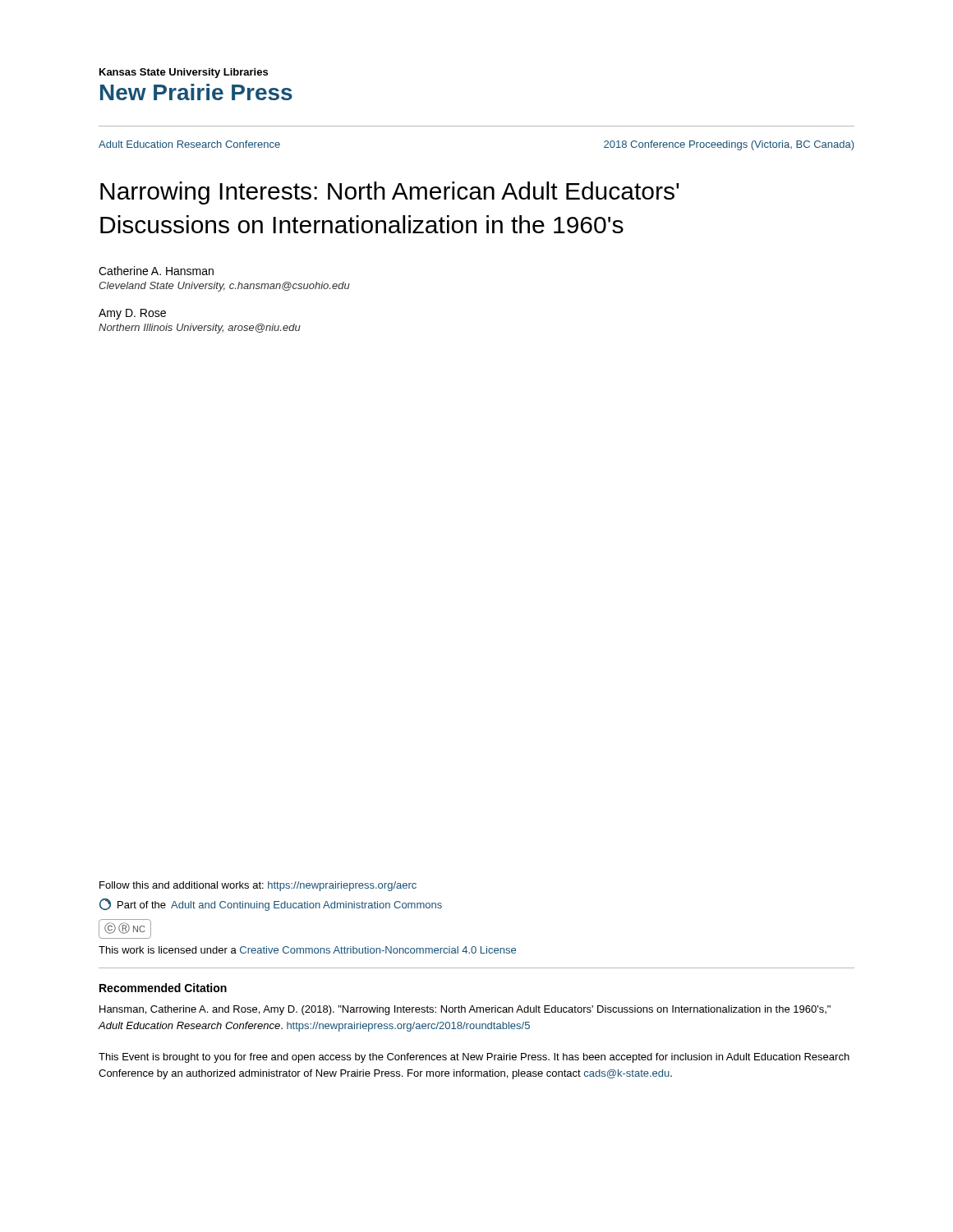Where does it say "2018 Conference Proceedings (Victoria, BC Canada)"?
The image size is (953, 1232).
729,144
